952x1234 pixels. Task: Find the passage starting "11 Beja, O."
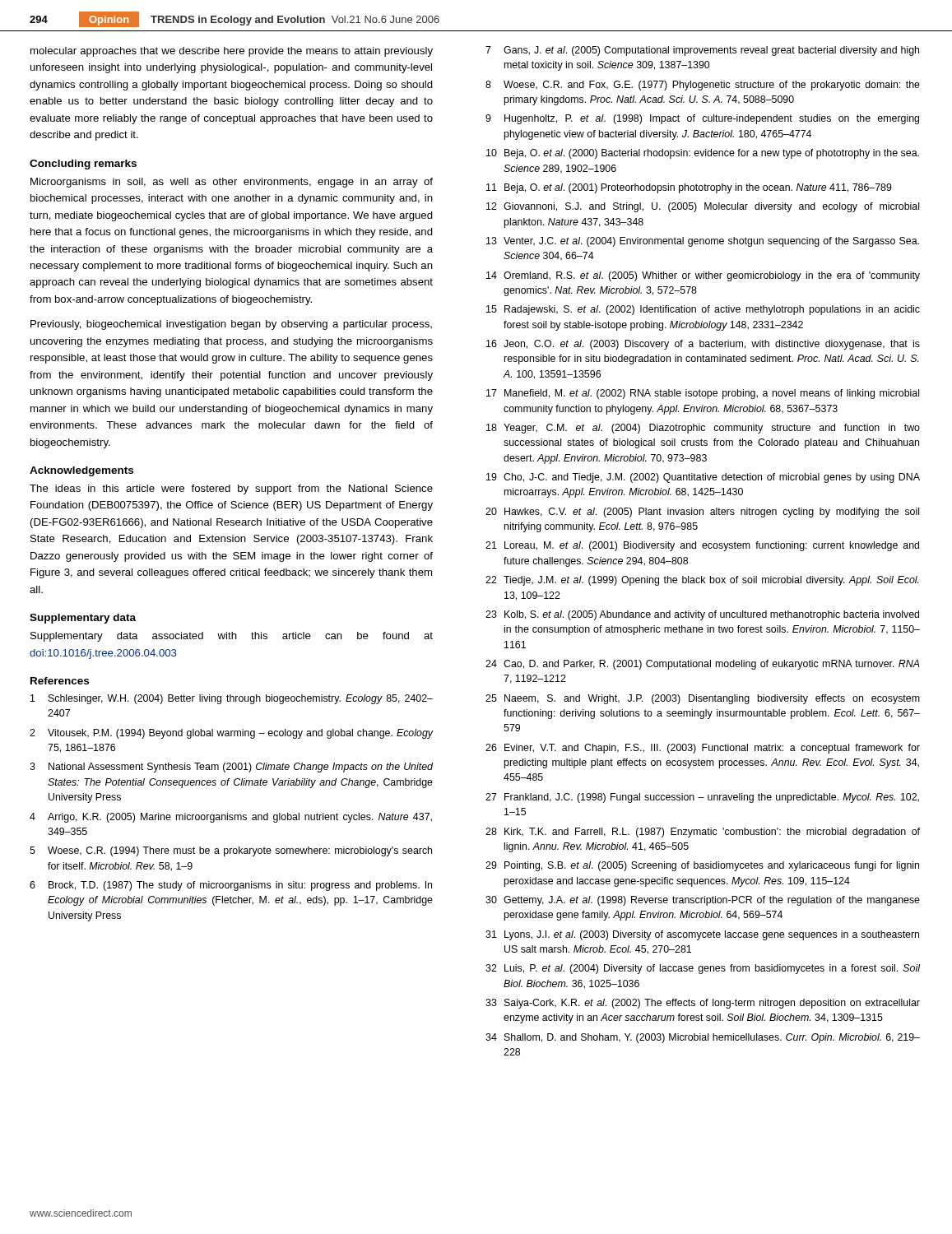click(703, 188)
